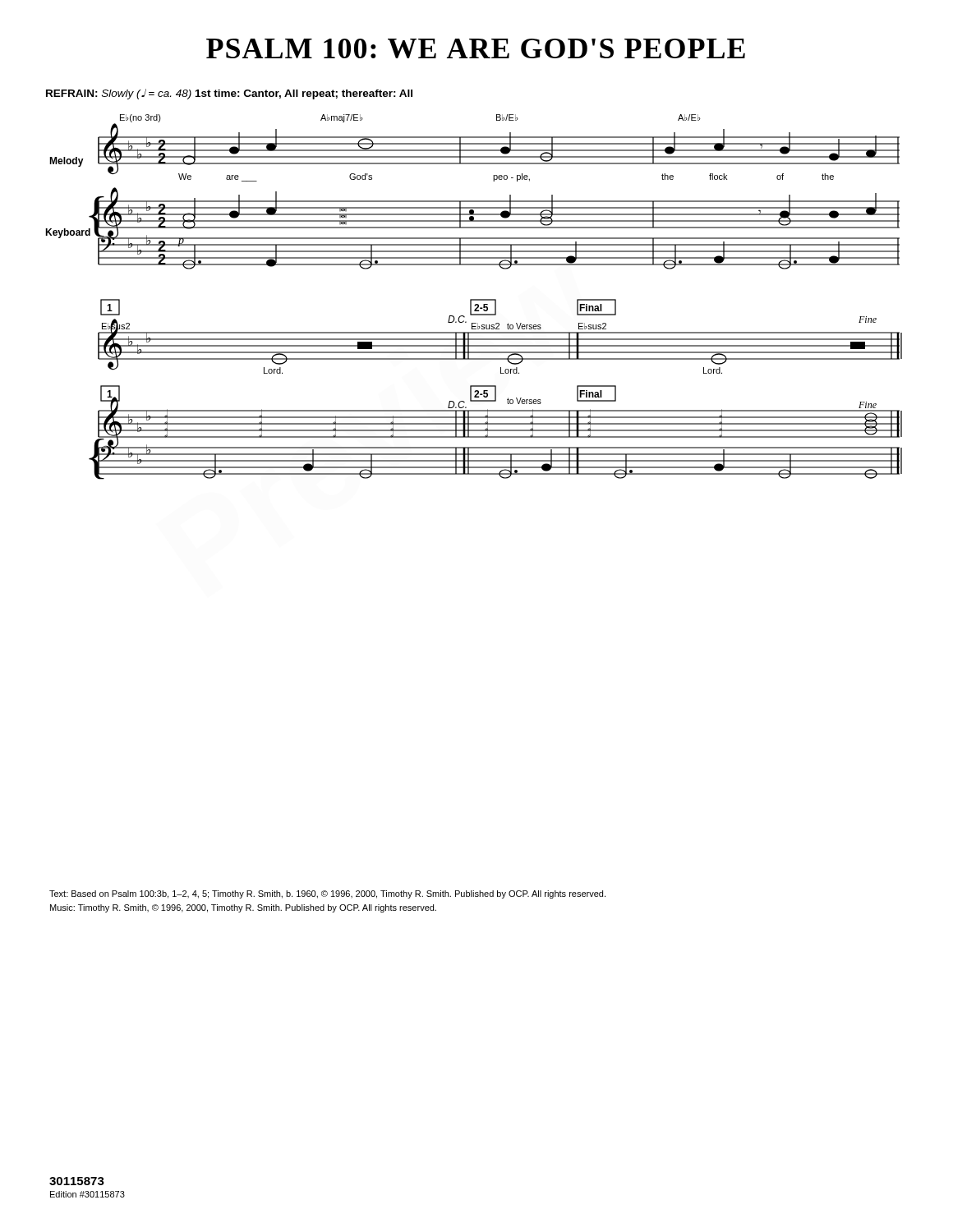Click on the text starting "PSALM 100: WE ARE GOD'S PEOPLE"
This screenshot has height=1232, width=953.
[x=476, y=48]
